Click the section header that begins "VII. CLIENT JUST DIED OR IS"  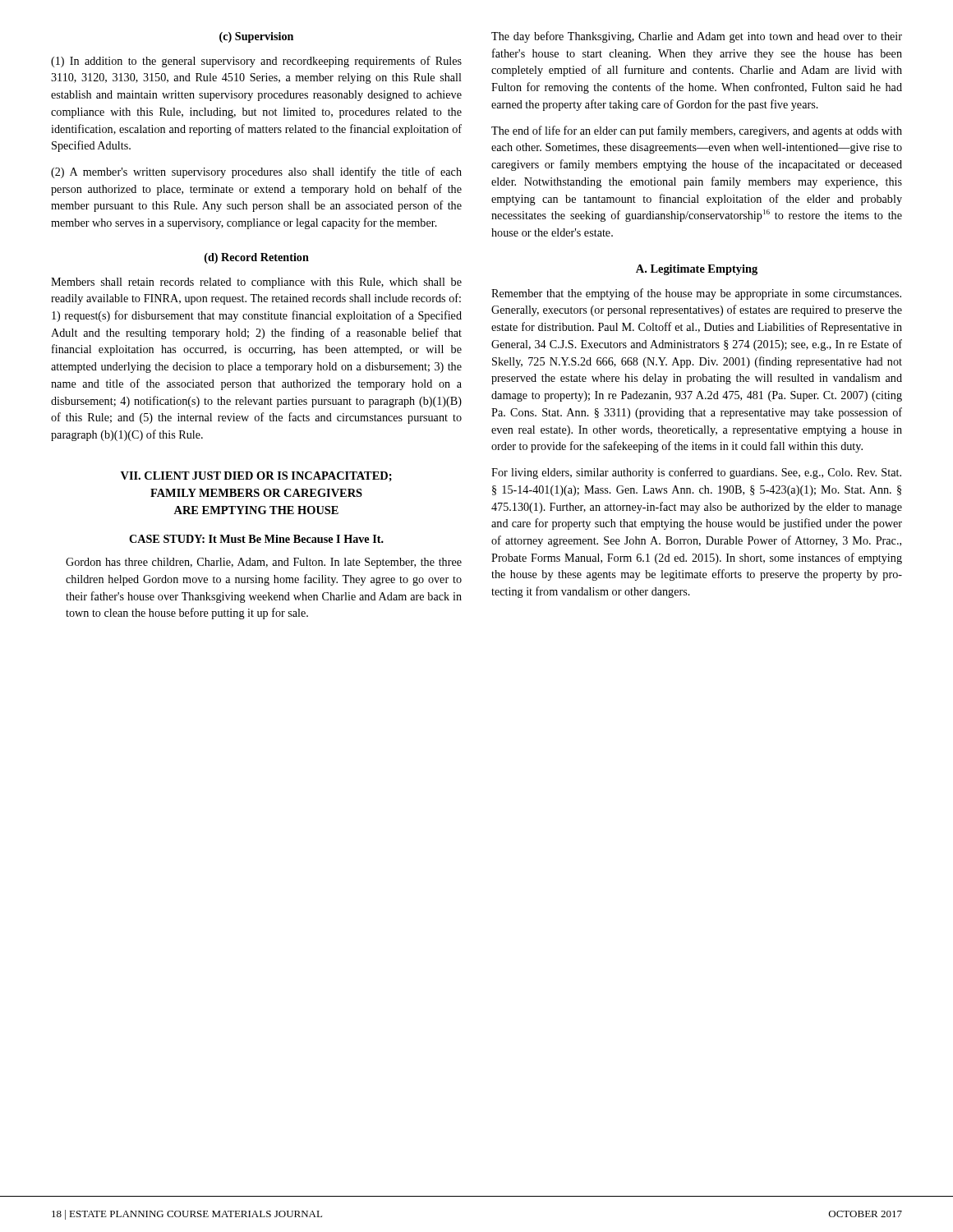point(256,493)
